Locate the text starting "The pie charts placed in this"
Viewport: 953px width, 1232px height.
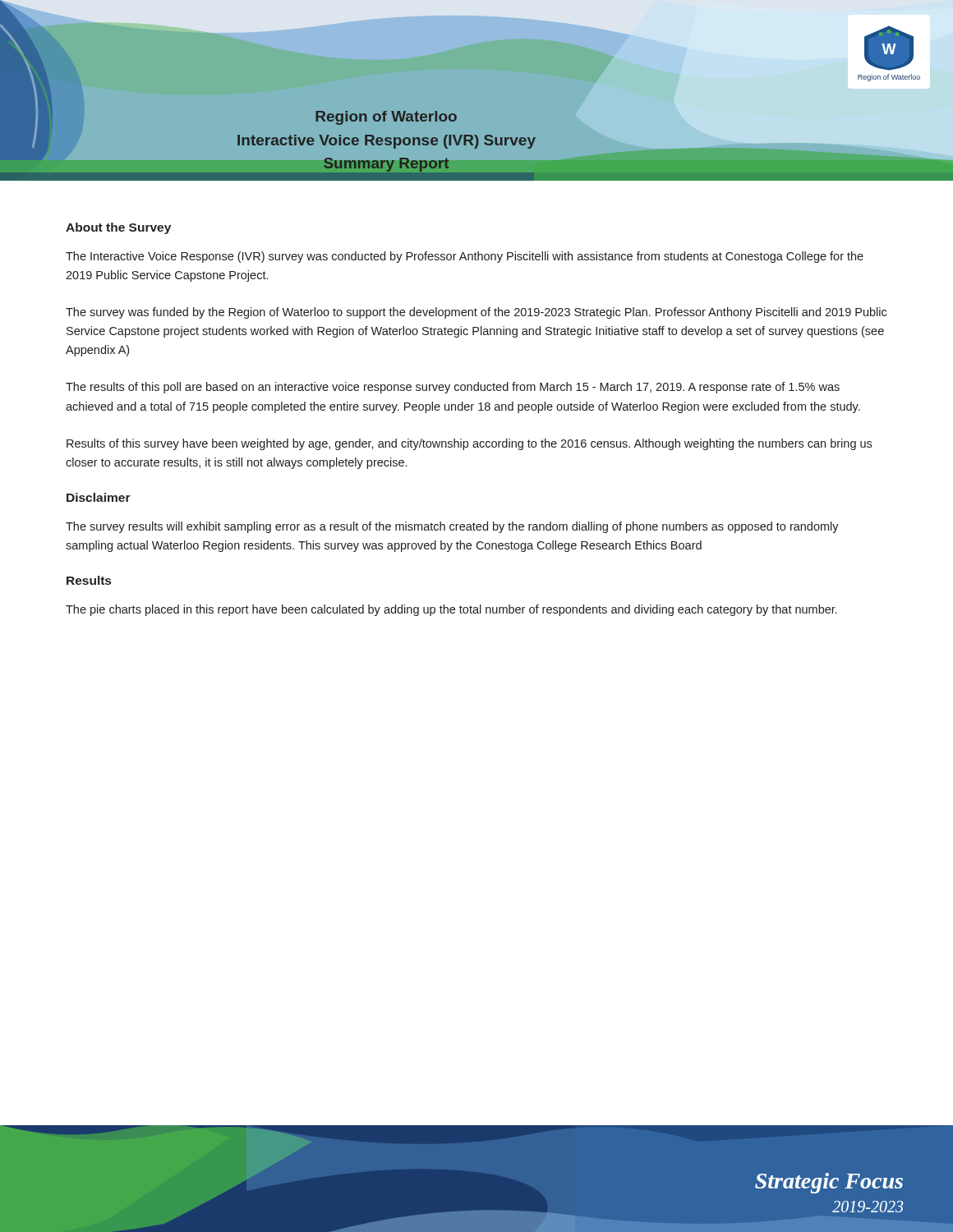(476, 610)
